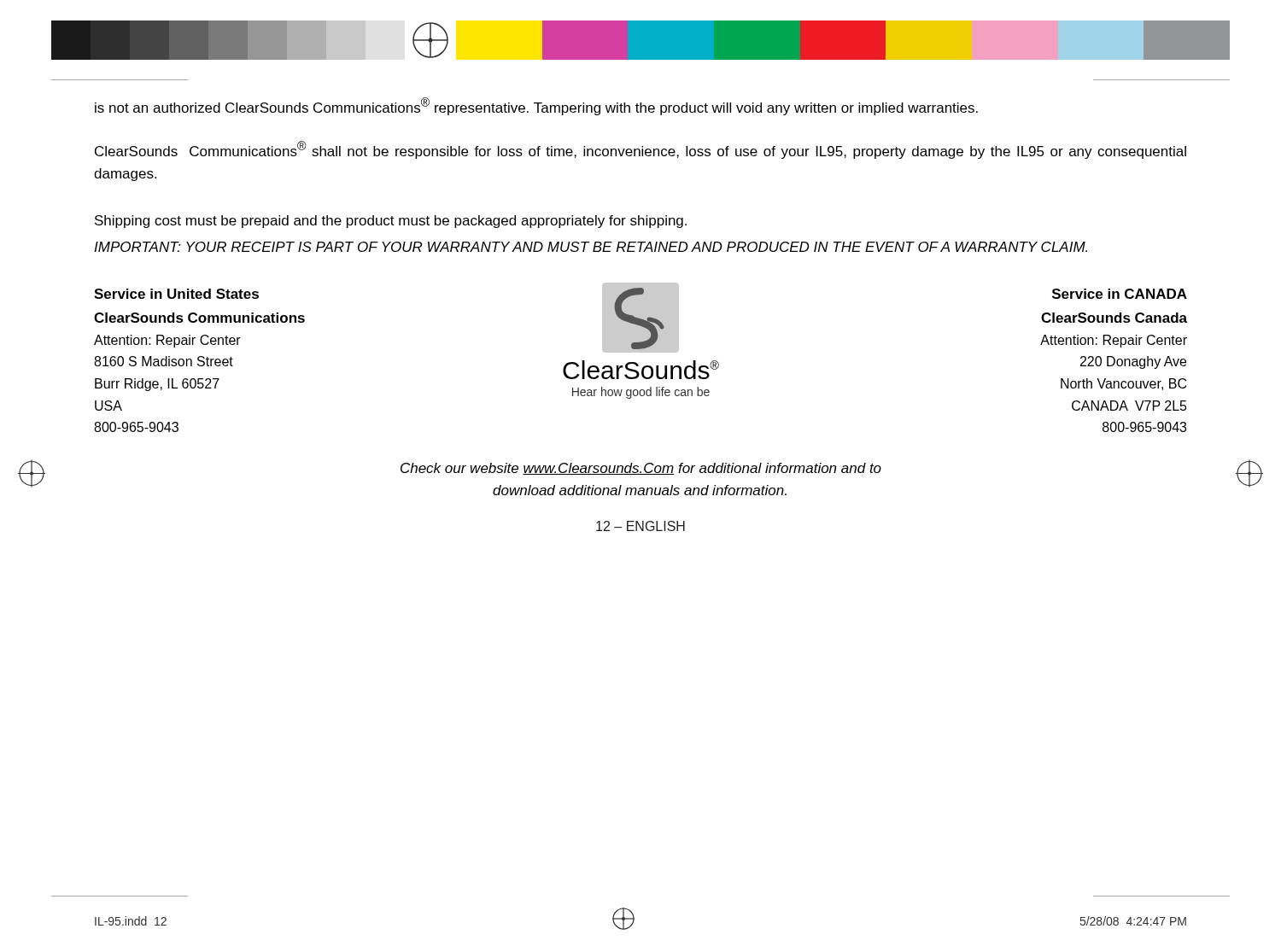1281x952 pixels.
Task: Locate the block starting "IMPORTANT: YOUR RECEIPT IS PART"
Action: [x=592, y=247]
